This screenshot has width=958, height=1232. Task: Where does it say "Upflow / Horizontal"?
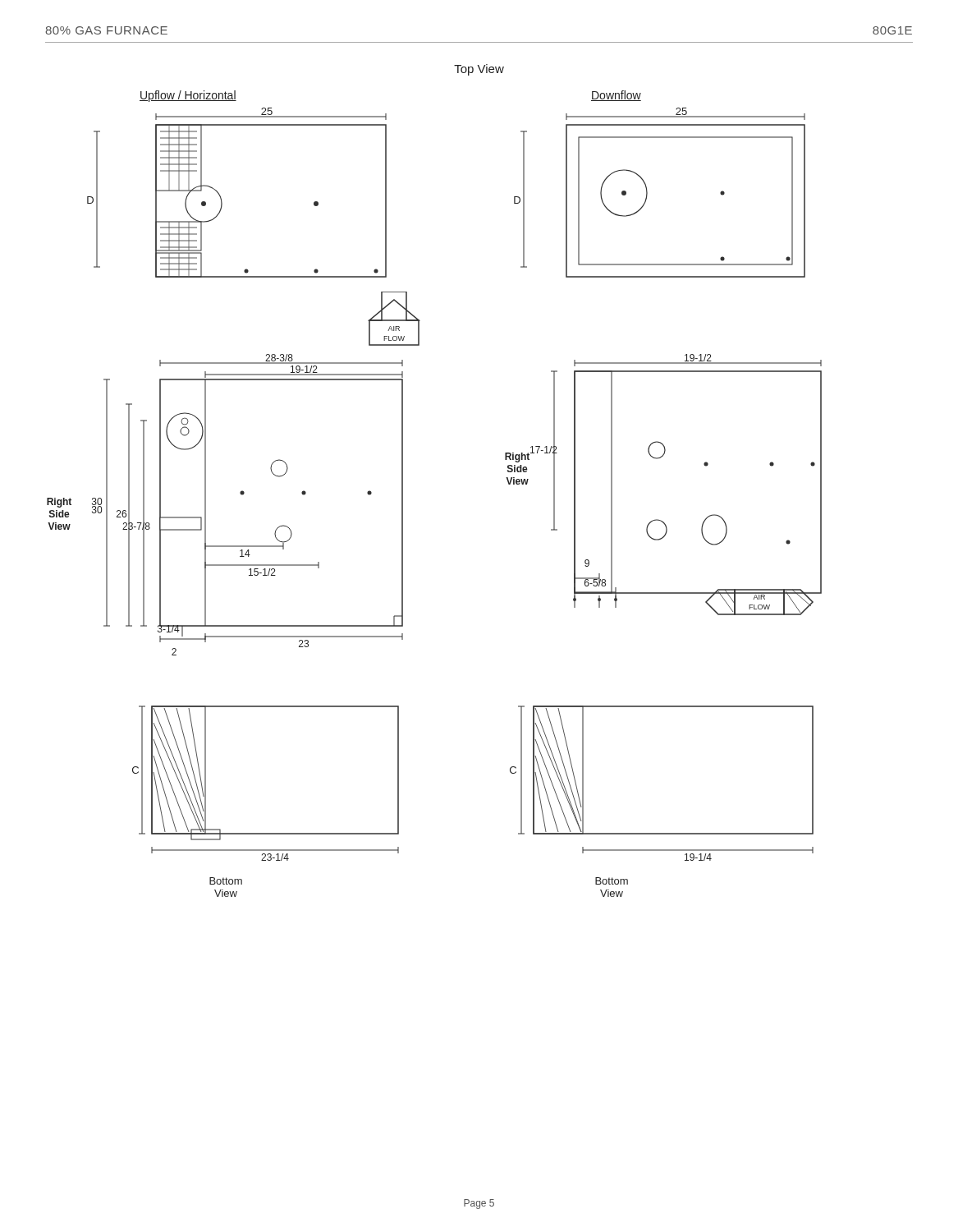pos(188,95)
